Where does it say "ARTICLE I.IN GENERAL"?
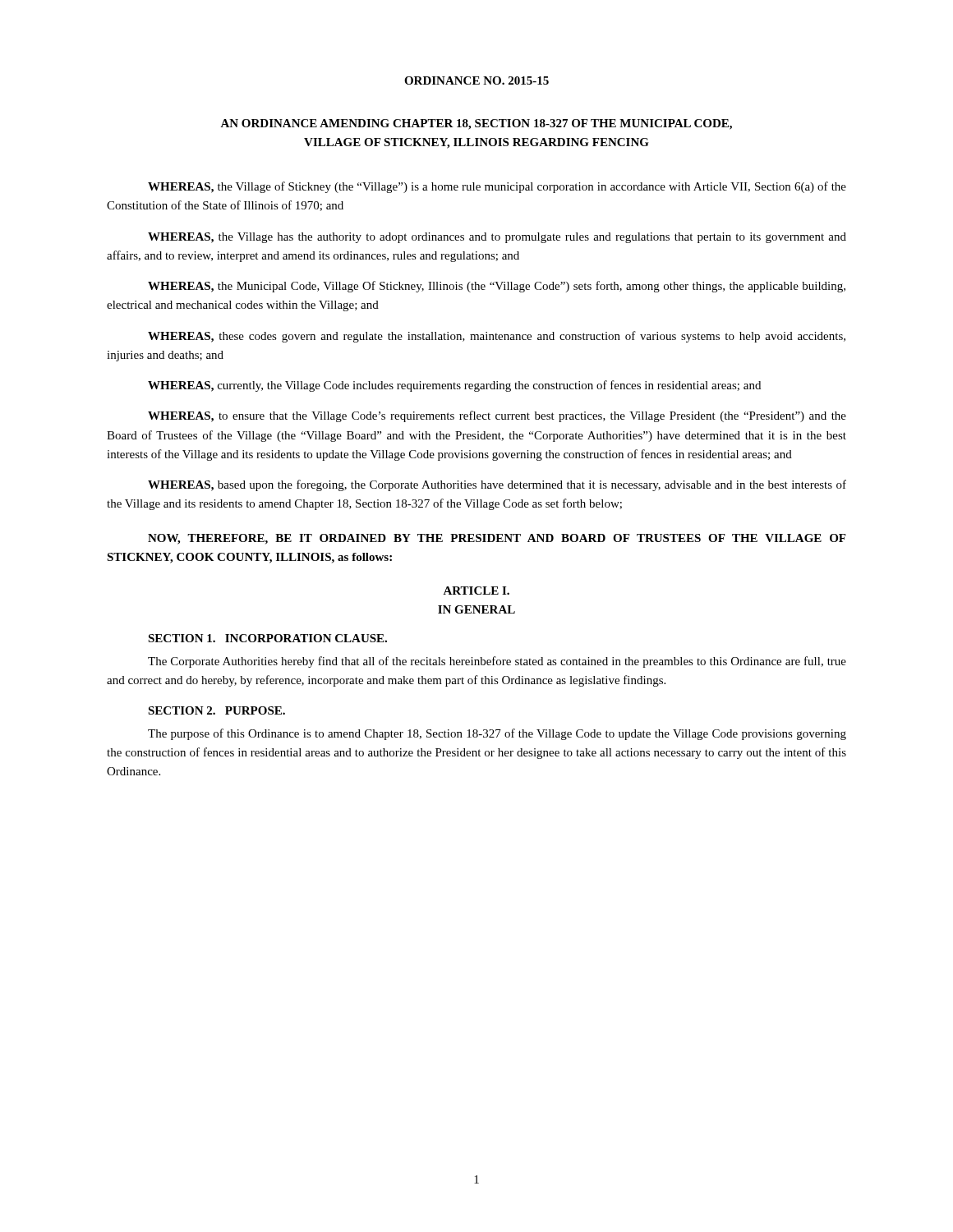 point(476,600)
